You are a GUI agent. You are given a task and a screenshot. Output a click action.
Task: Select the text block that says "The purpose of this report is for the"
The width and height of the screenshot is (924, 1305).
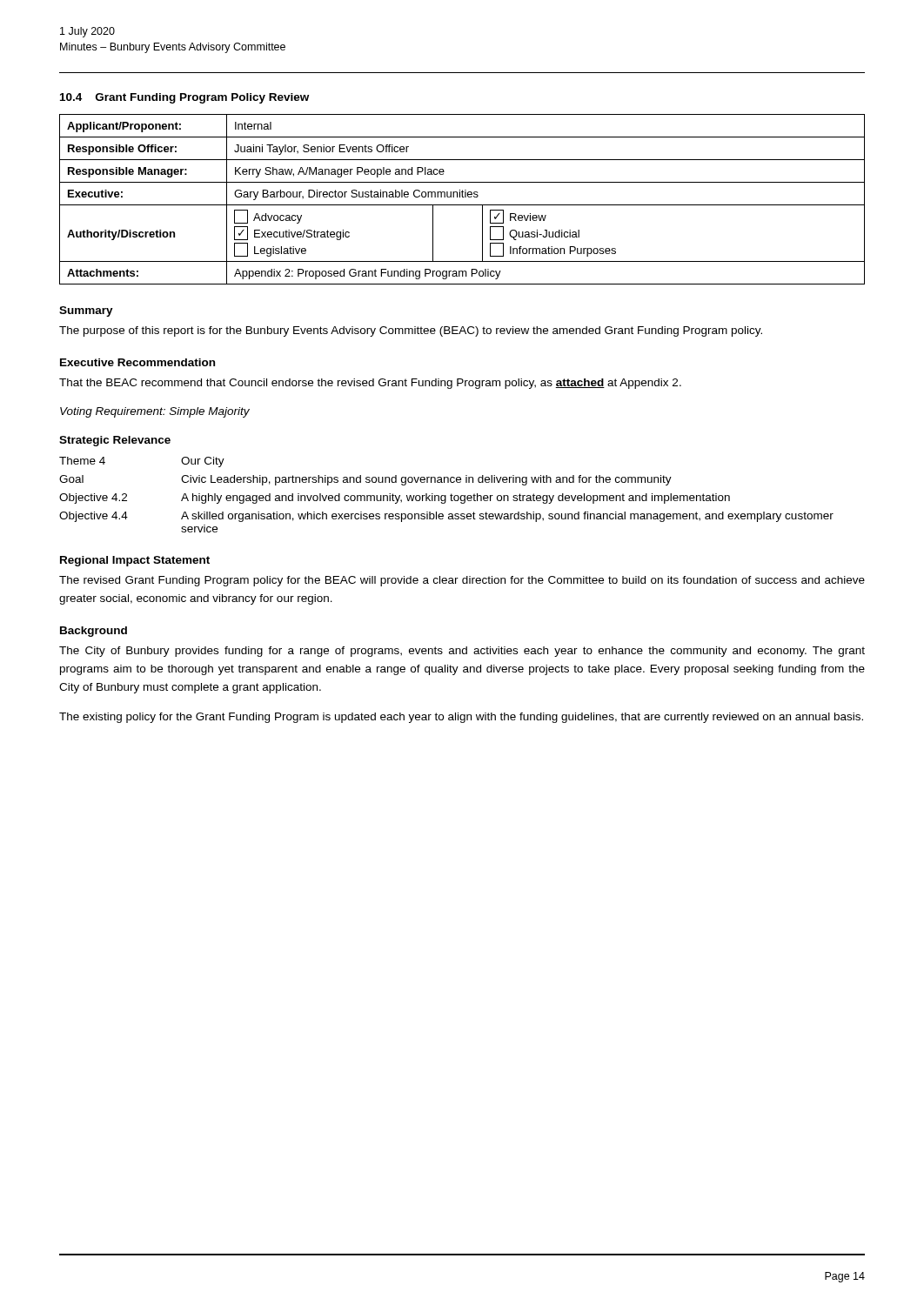[411, 330]
